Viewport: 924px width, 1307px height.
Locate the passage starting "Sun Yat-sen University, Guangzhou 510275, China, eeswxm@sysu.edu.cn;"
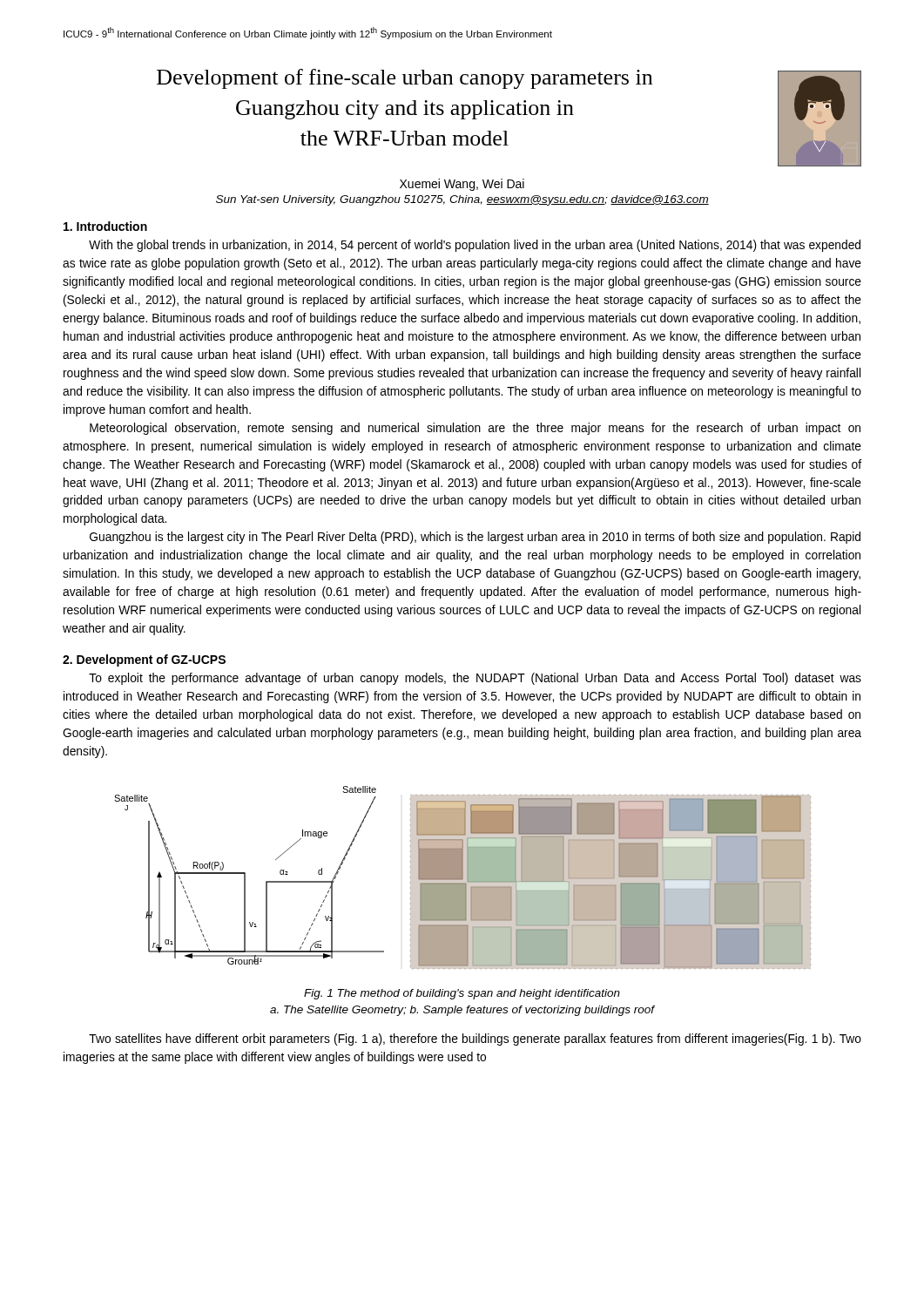click(x=462, y=199)
